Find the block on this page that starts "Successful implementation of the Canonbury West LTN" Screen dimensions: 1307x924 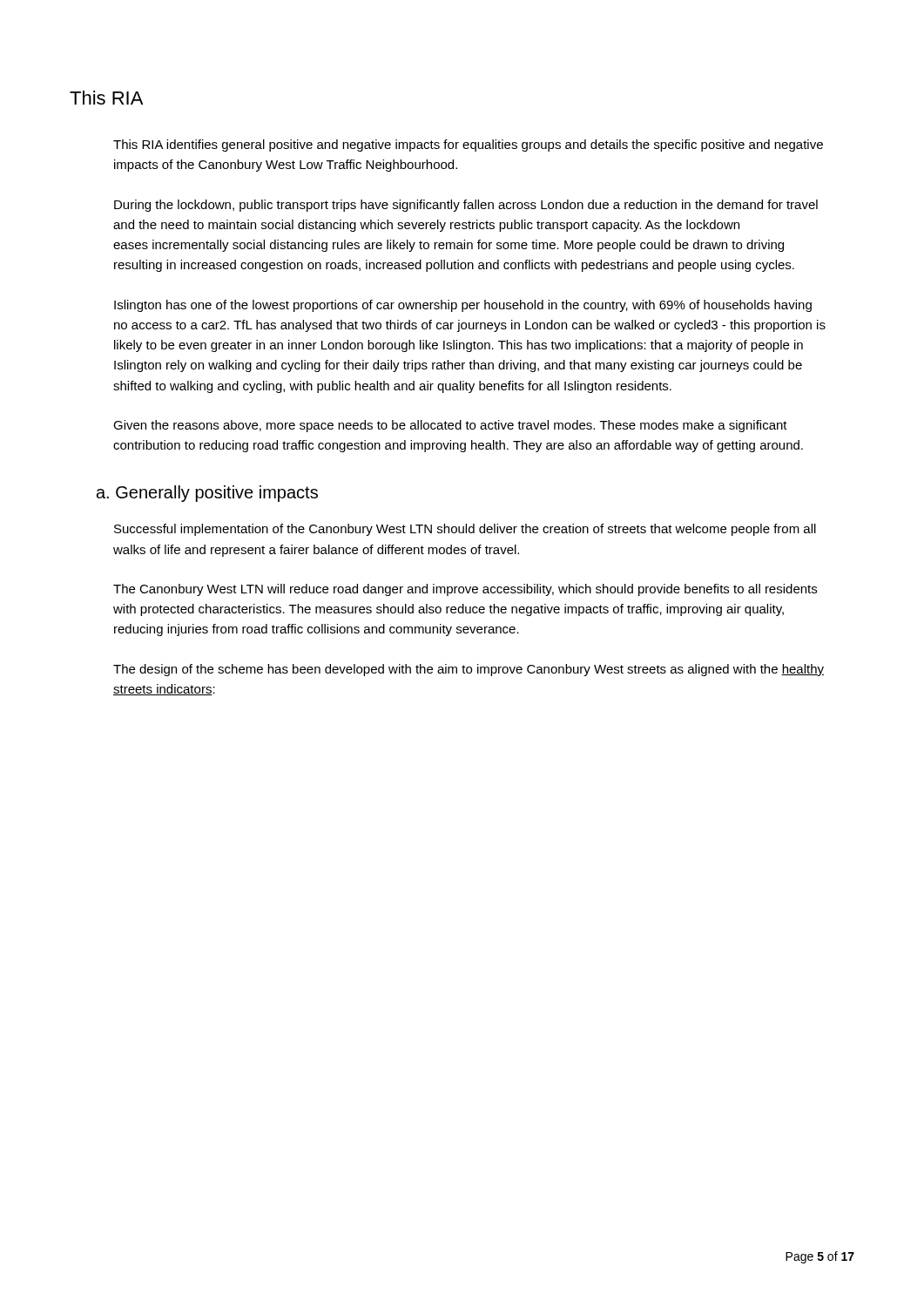(465, 539)
